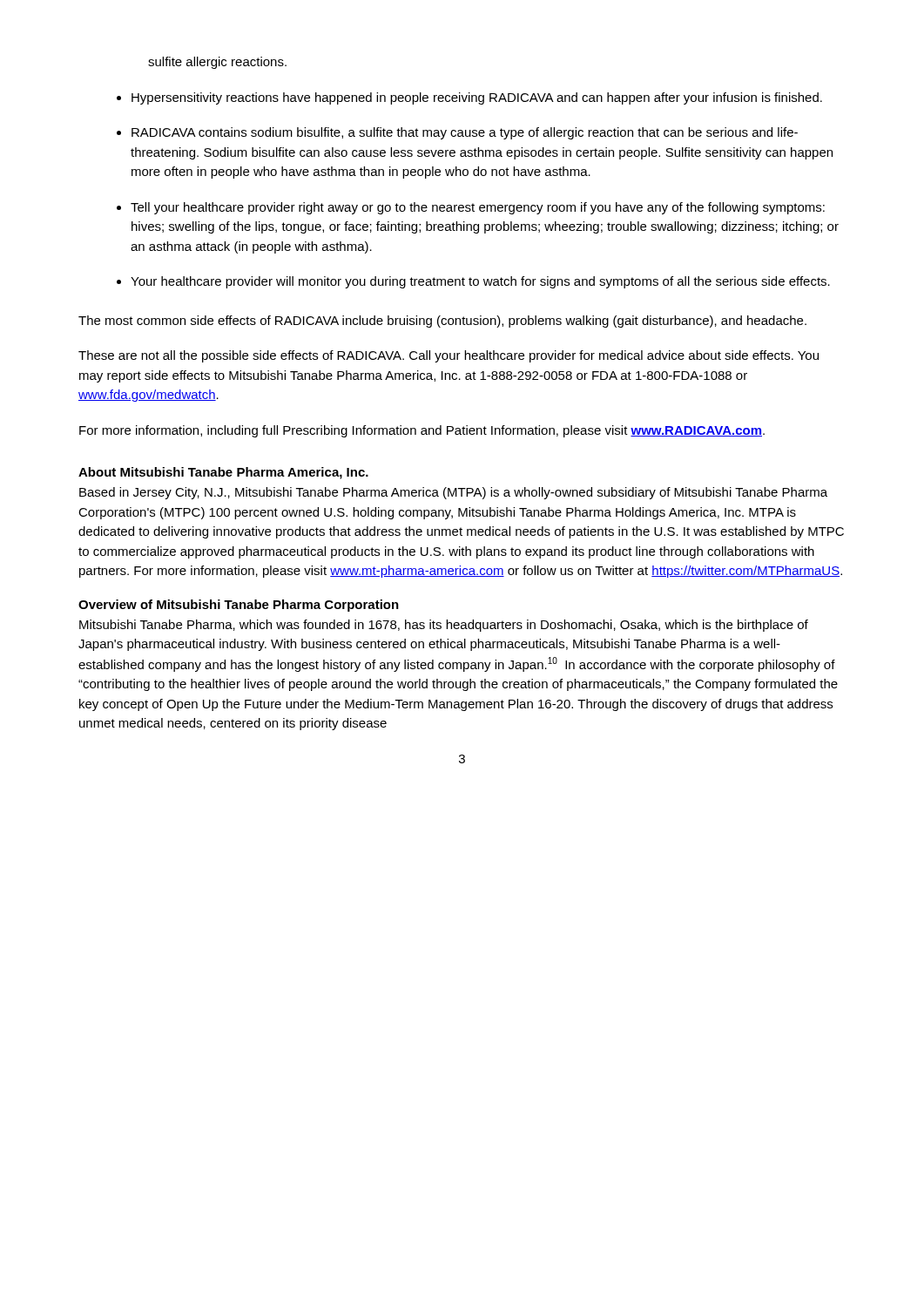Locate the text block that says "Mitsubishi Tanabe Pharma, which was founded in"
Image resolution: width=924 pixels, height=1307 pixels.
[458, 673]
